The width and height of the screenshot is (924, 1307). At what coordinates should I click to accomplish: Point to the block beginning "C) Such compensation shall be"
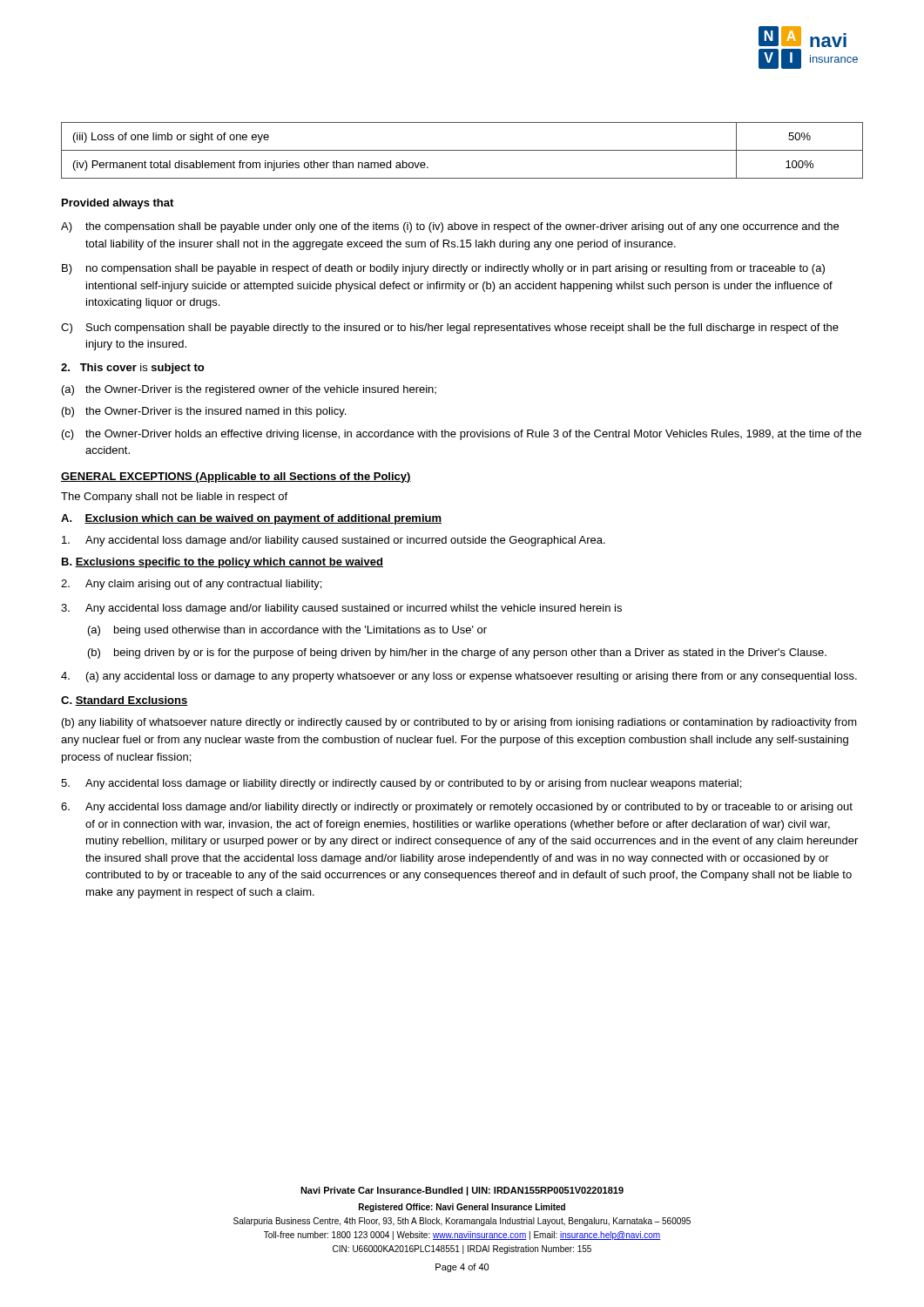[x=462, y=336]
